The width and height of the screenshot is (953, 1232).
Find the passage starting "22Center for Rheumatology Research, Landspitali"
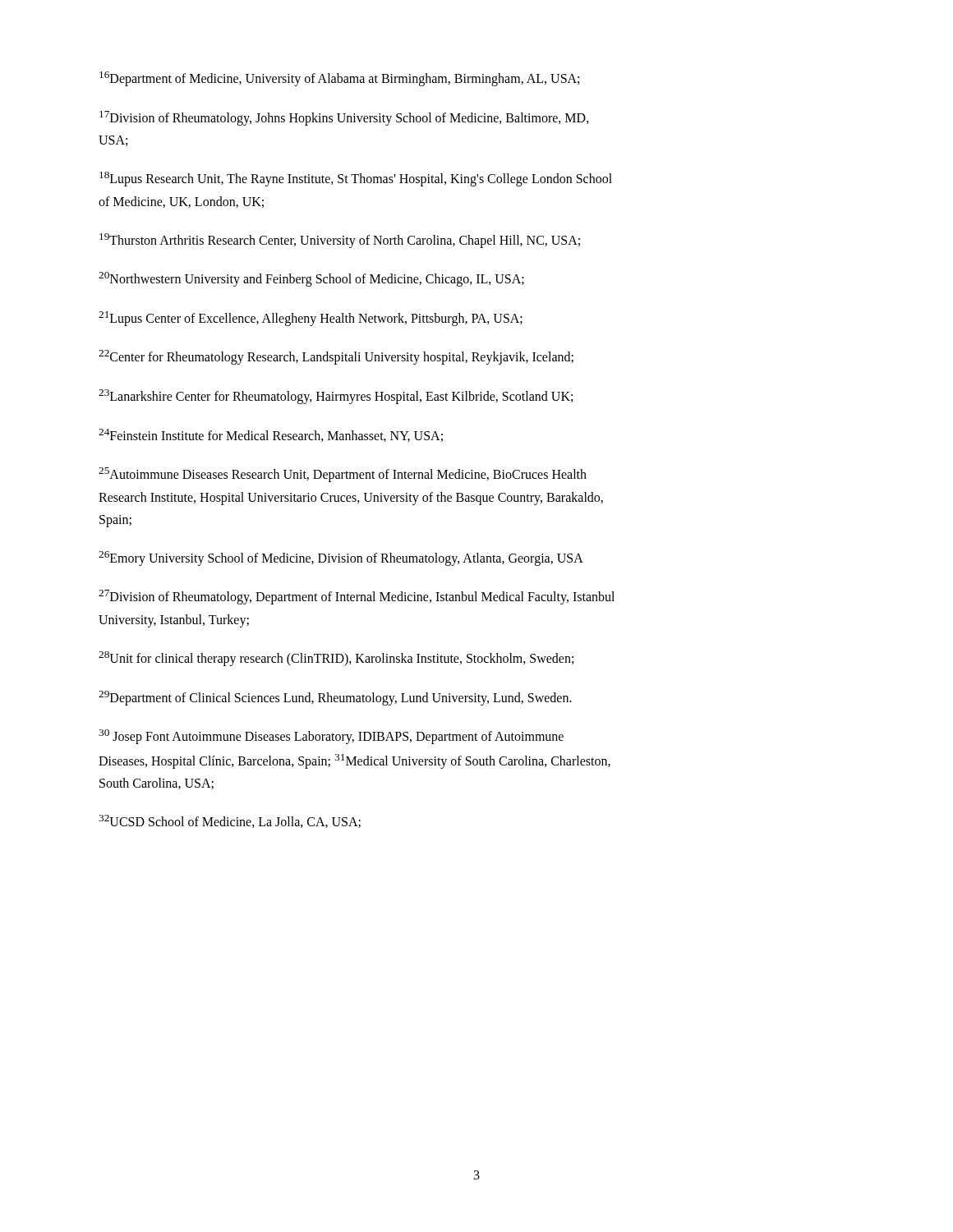336,356
